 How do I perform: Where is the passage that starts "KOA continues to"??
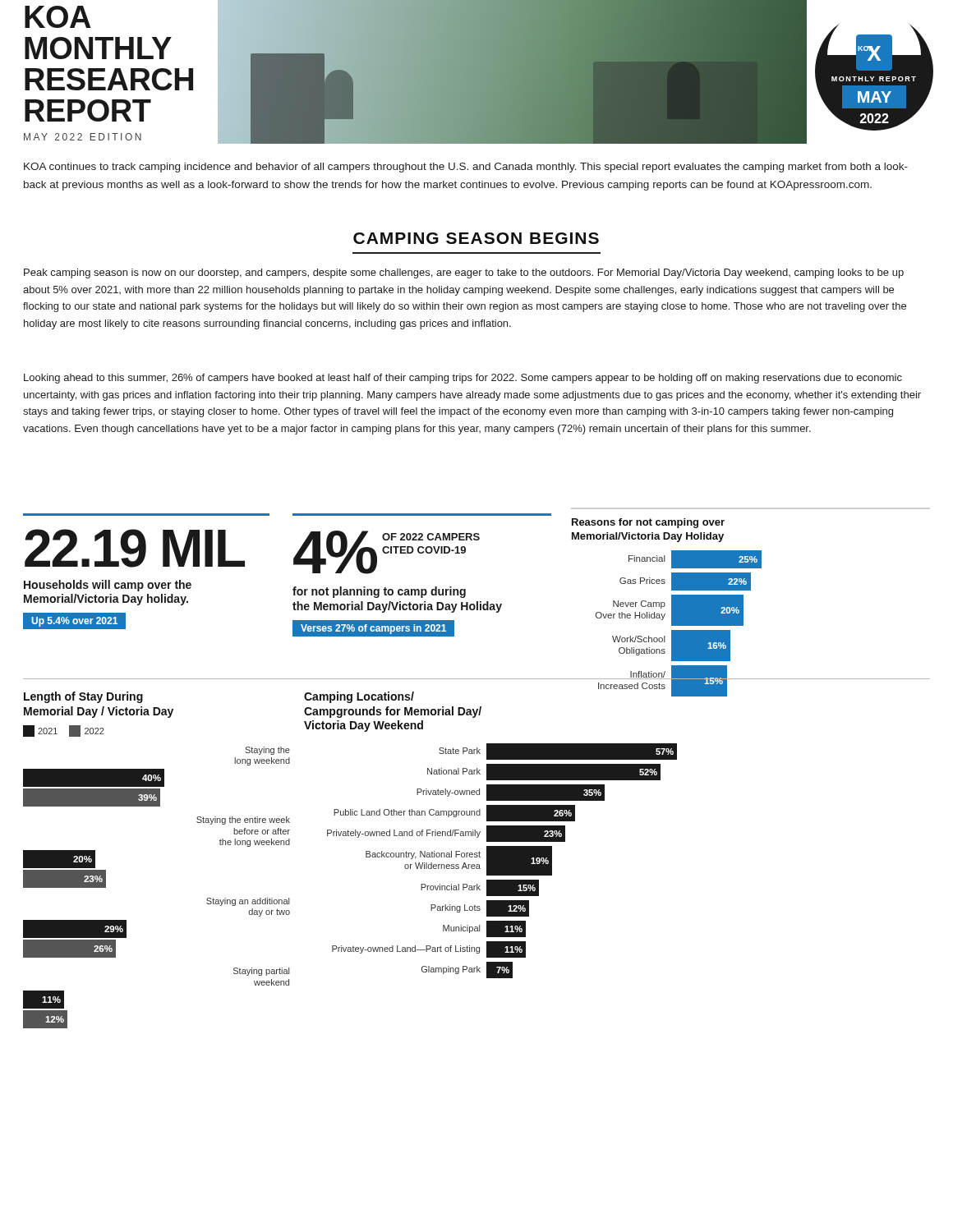coord(465,175)
